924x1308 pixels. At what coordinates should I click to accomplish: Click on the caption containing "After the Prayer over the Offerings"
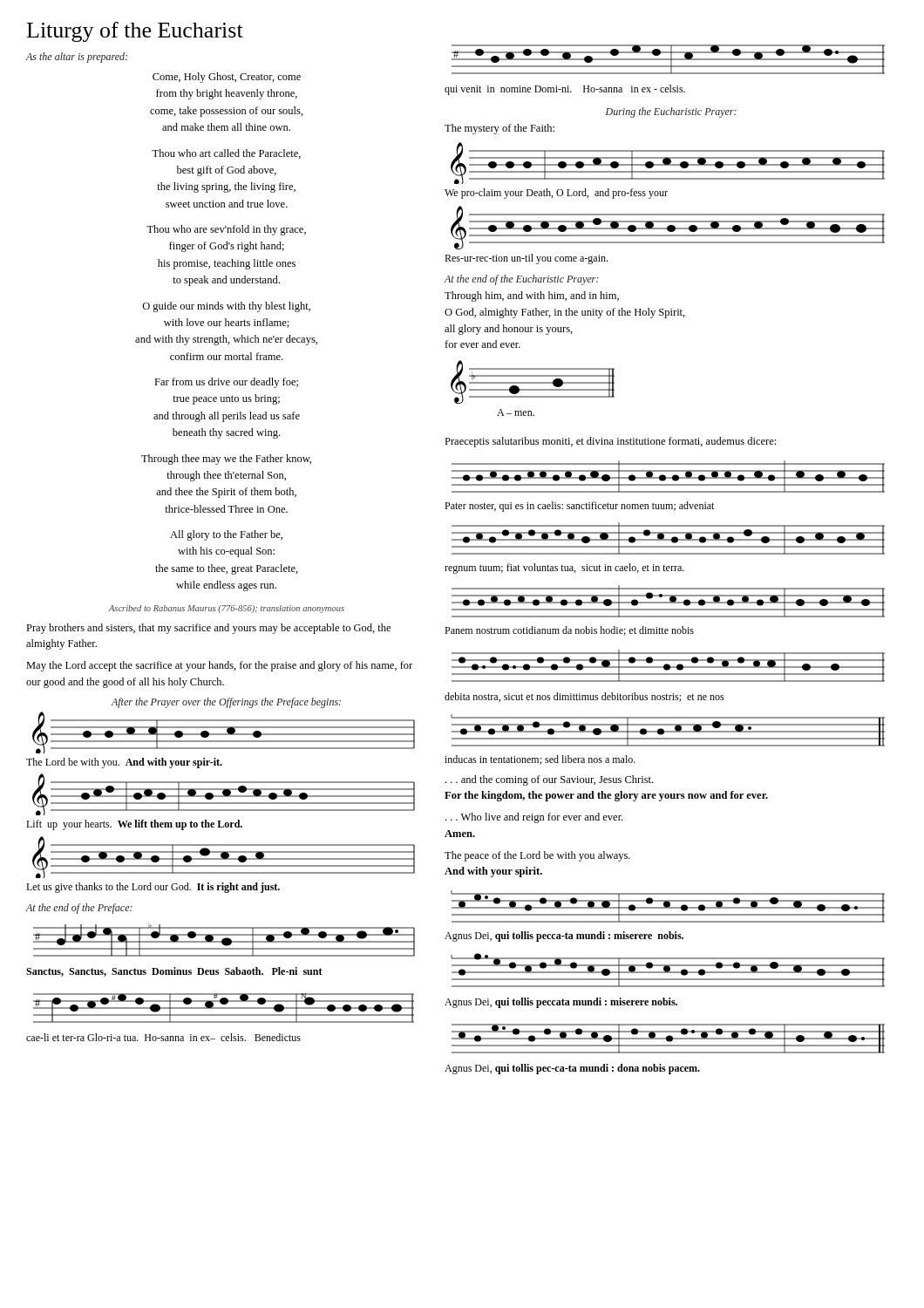click(227, 702)
